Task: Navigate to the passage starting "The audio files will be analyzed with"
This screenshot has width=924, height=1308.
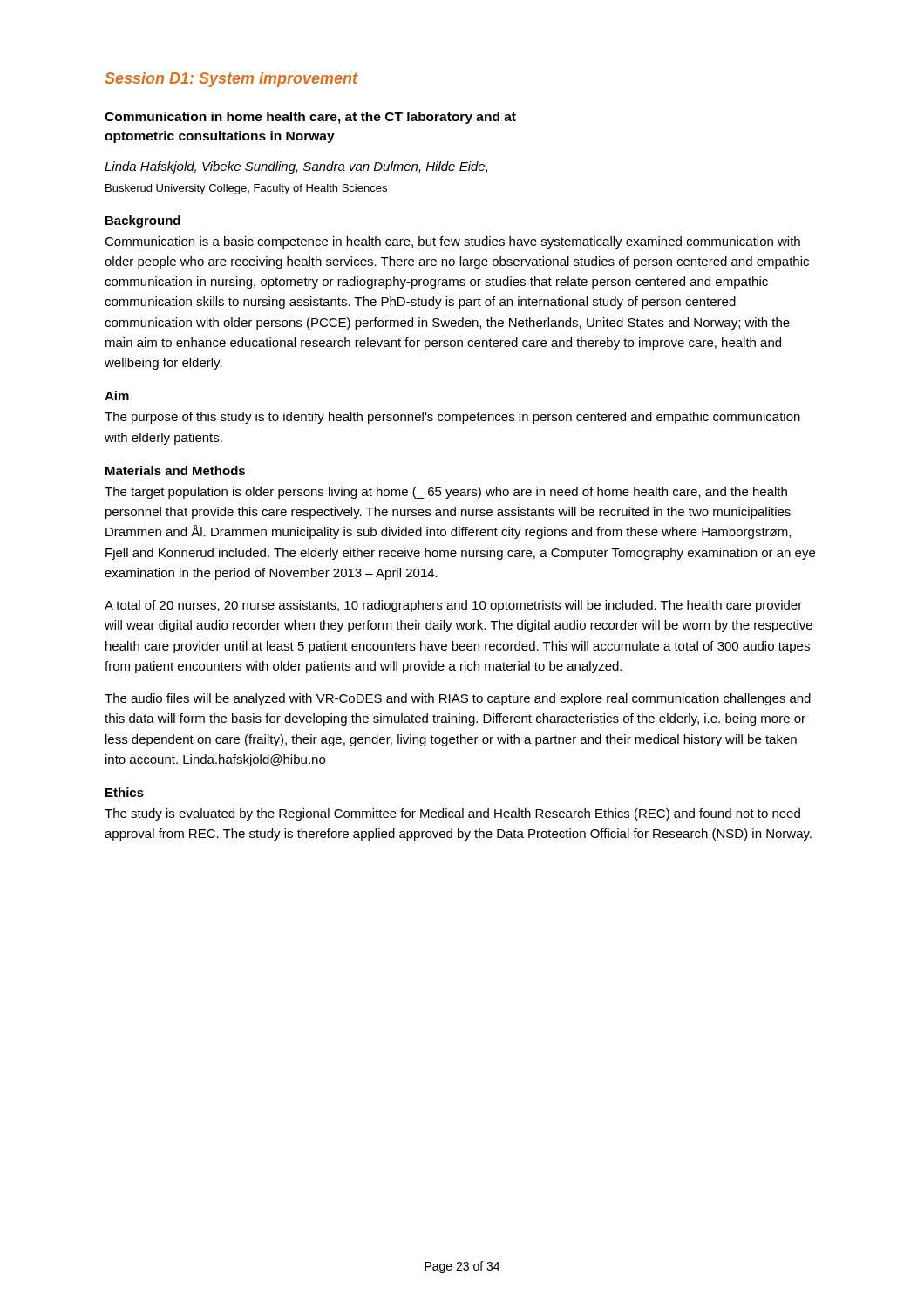Action: (x=458, y=728)
